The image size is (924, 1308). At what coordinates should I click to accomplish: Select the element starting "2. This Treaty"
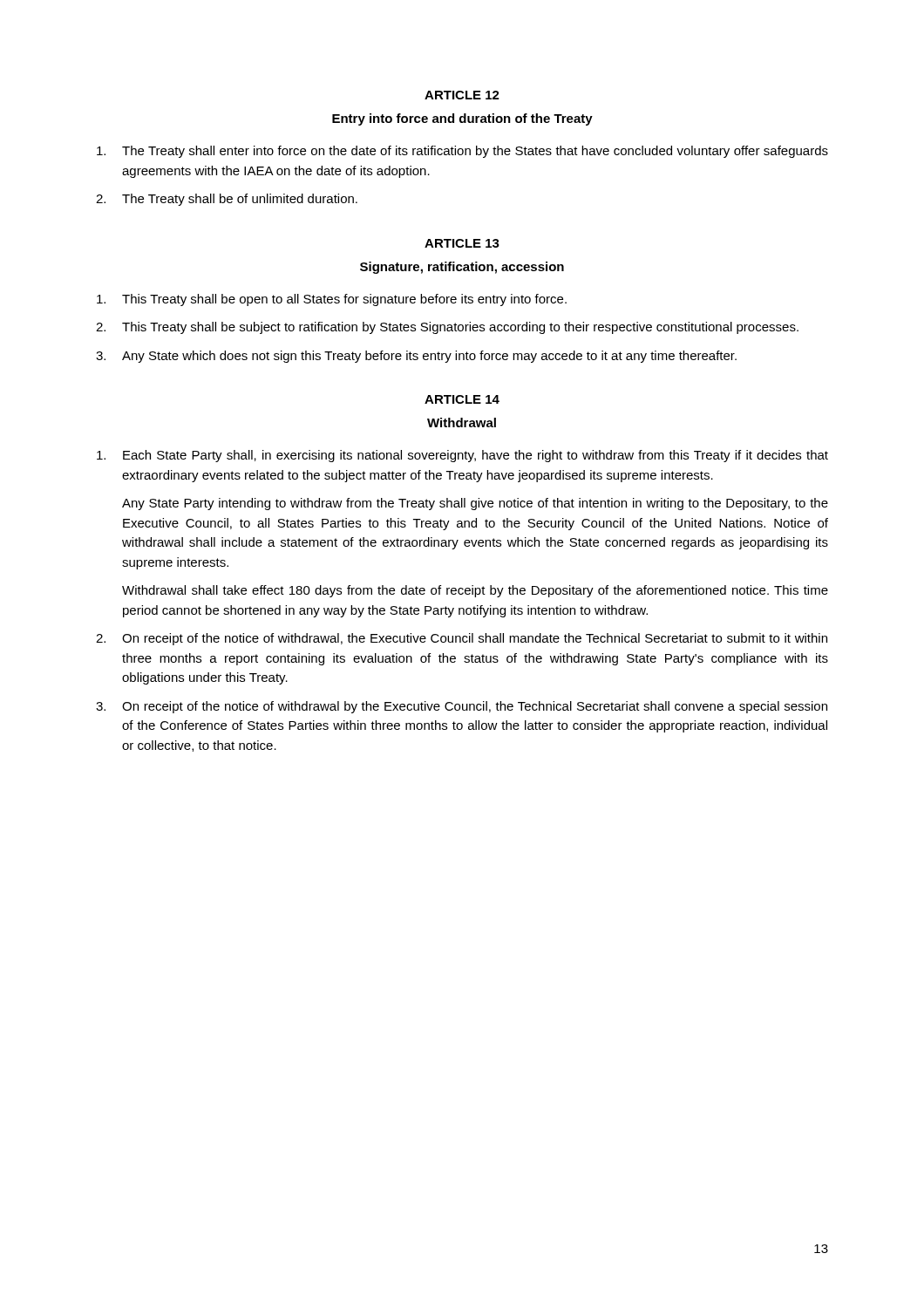click(462, 327)
